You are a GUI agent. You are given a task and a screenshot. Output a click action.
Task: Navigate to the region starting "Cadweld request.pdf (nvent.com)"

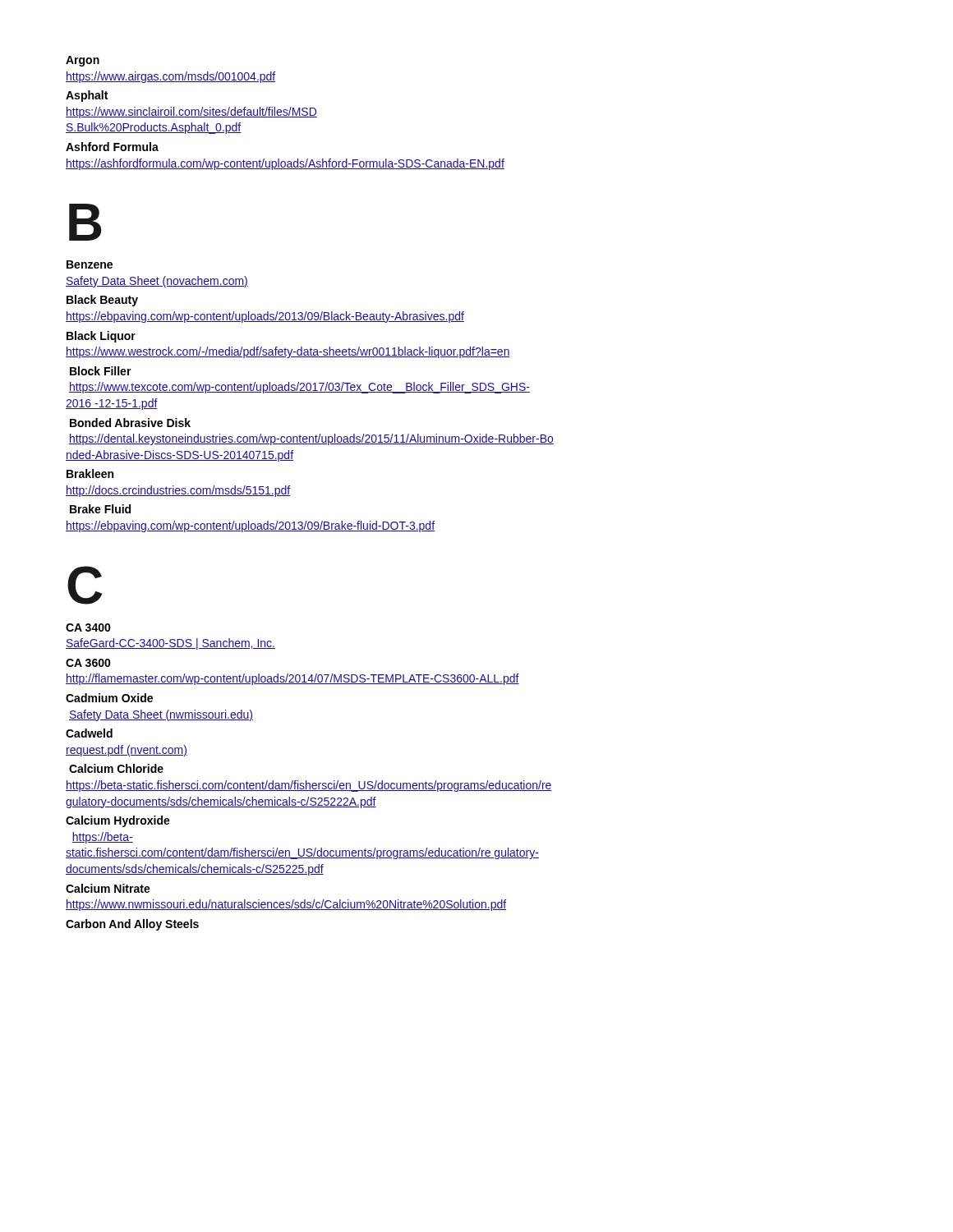click(x=89, y=733)
